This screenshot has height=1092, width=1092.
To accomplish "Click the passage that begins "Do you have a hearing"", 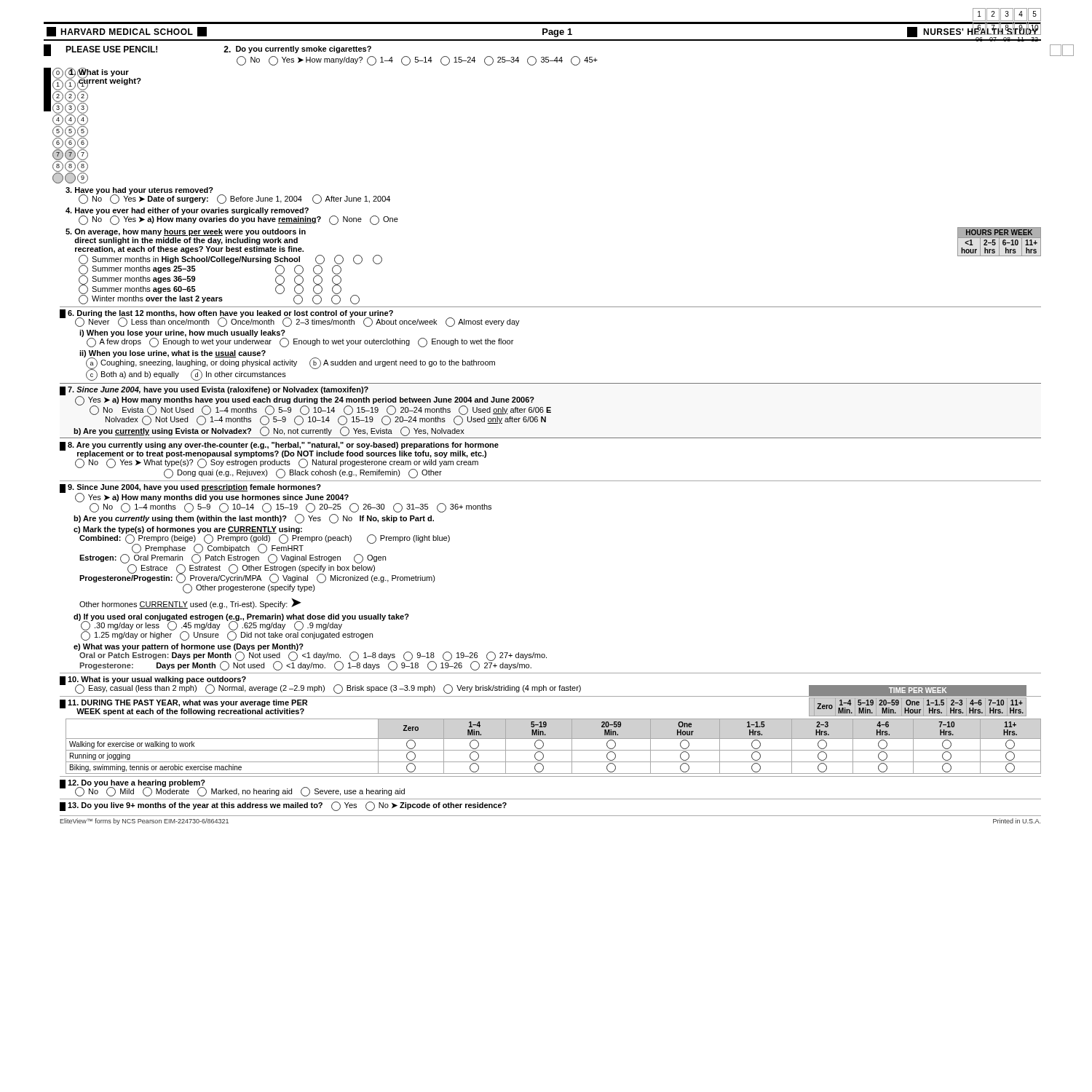I will pyautogui.click(x=550, y=787).
